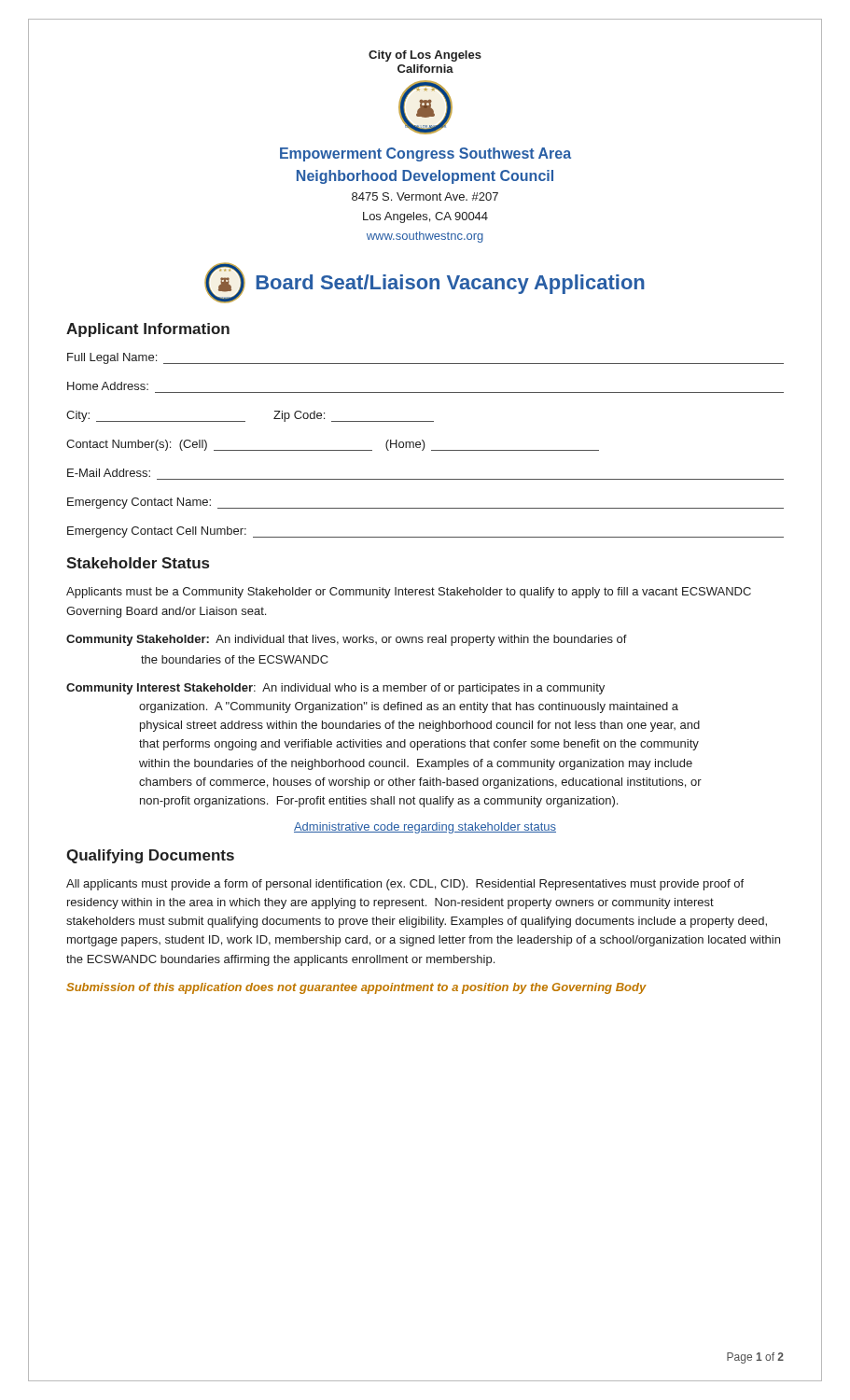The width and height of the screenshot is (850, 1400).
Task: Click on the region starting "Full Legal Name:"
Action: click(x=425, y=356)
